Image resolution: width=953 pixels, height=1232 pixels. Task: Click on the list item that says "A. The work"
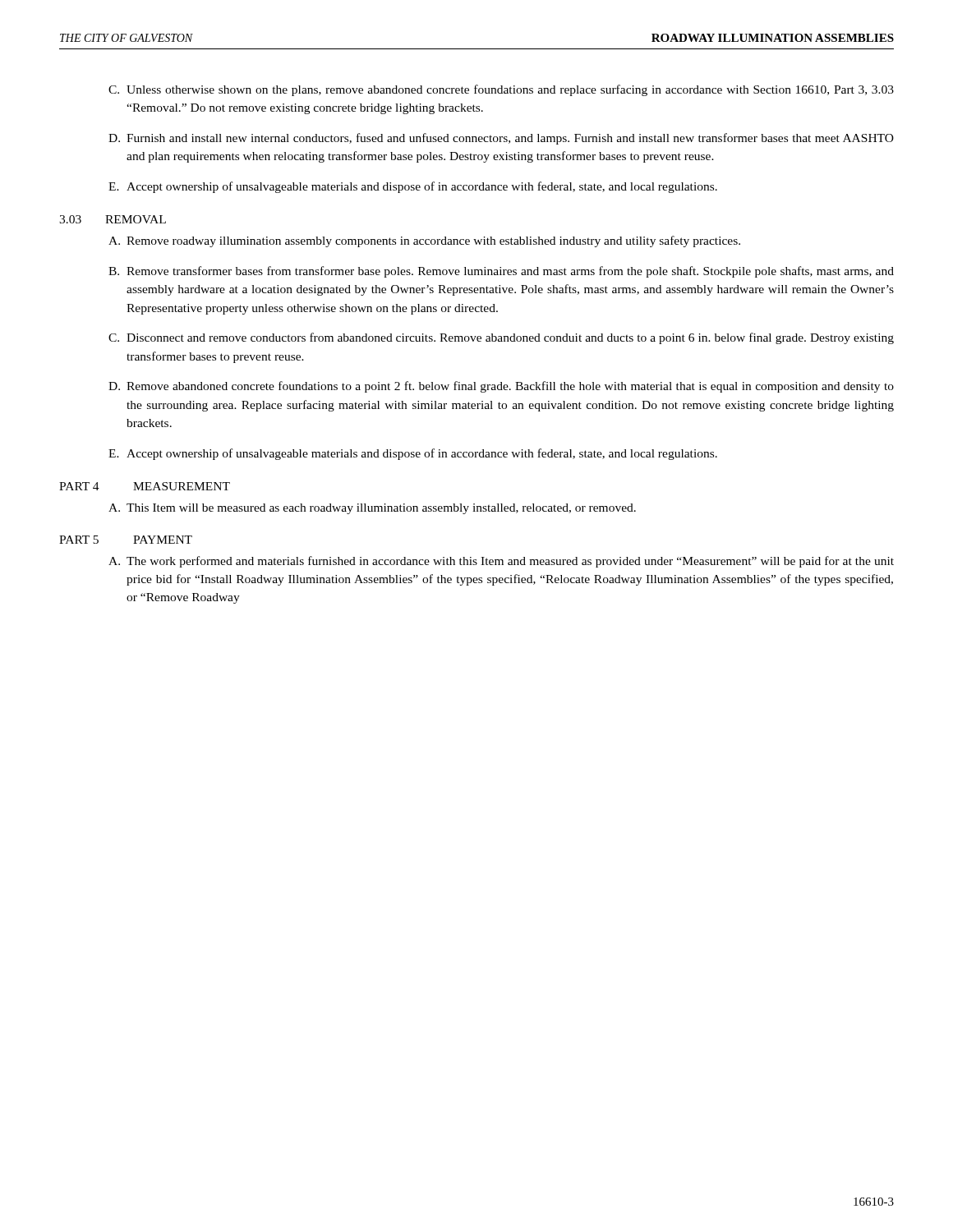click(x=476, y=579)
